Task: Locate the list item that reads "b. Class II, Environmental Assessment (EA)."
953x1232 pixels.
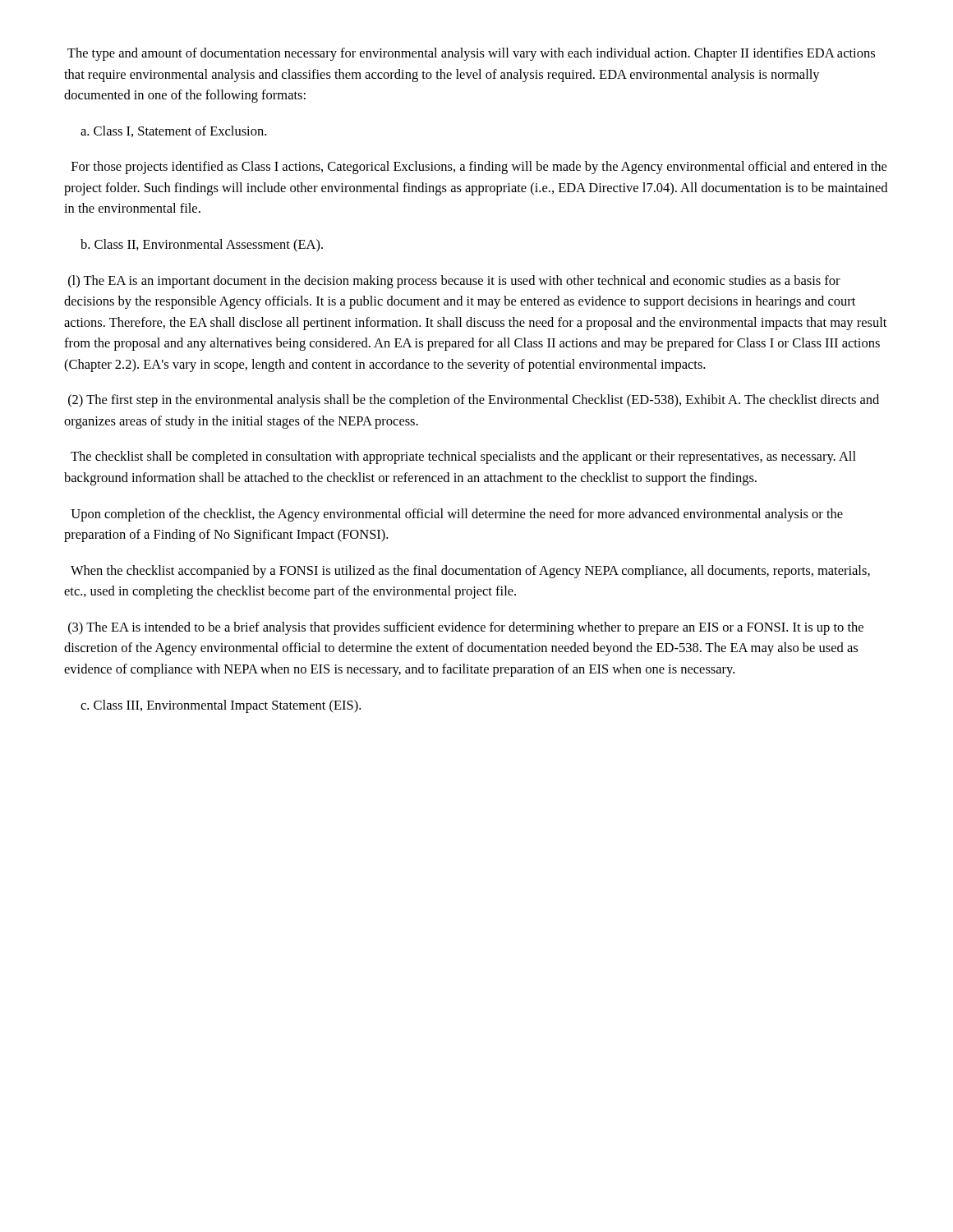Action: [202, 244]
